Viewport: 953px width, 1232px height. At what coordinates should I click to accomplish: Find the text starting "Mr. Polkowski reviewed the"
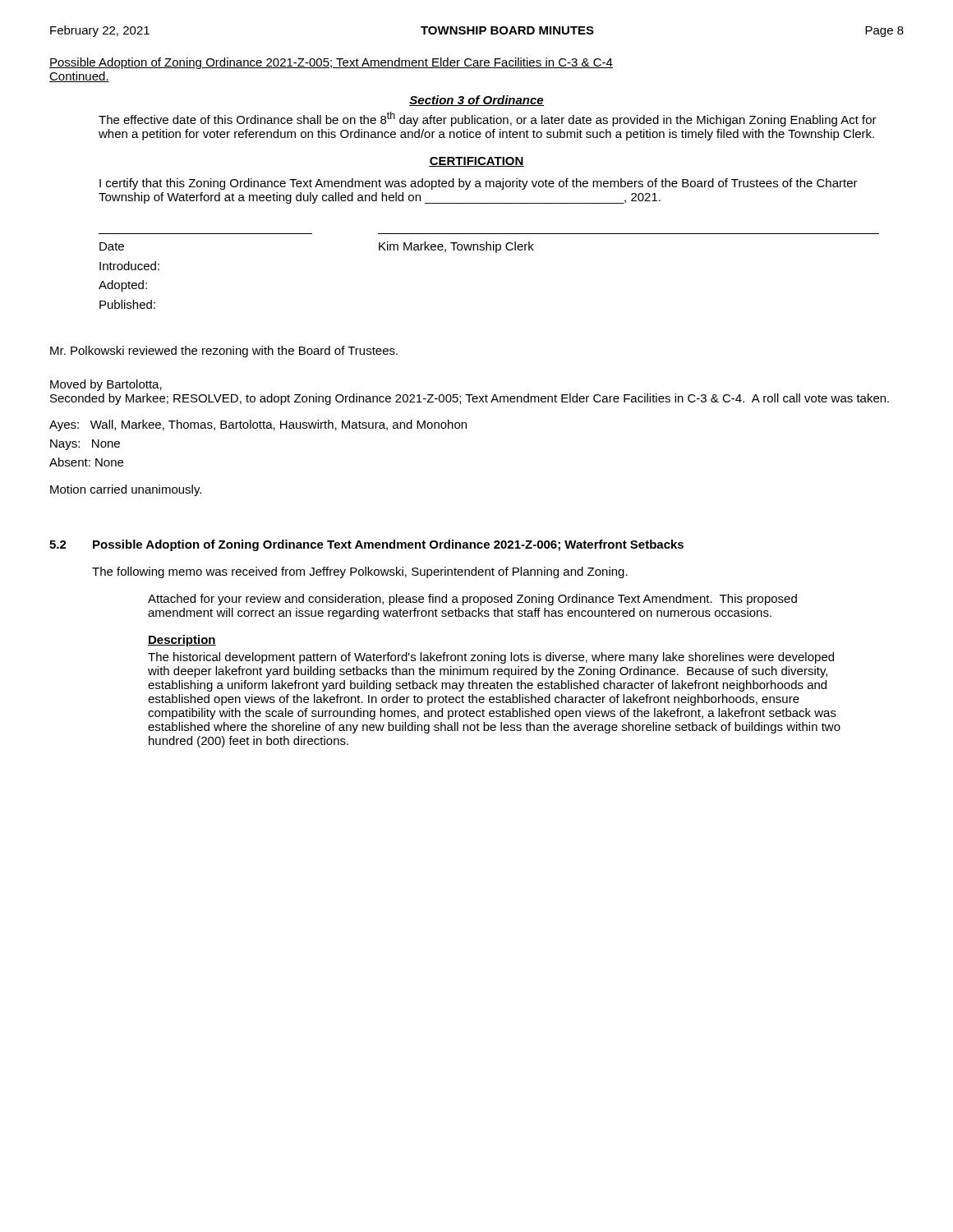pyautogui.click(x=224, y=352)
